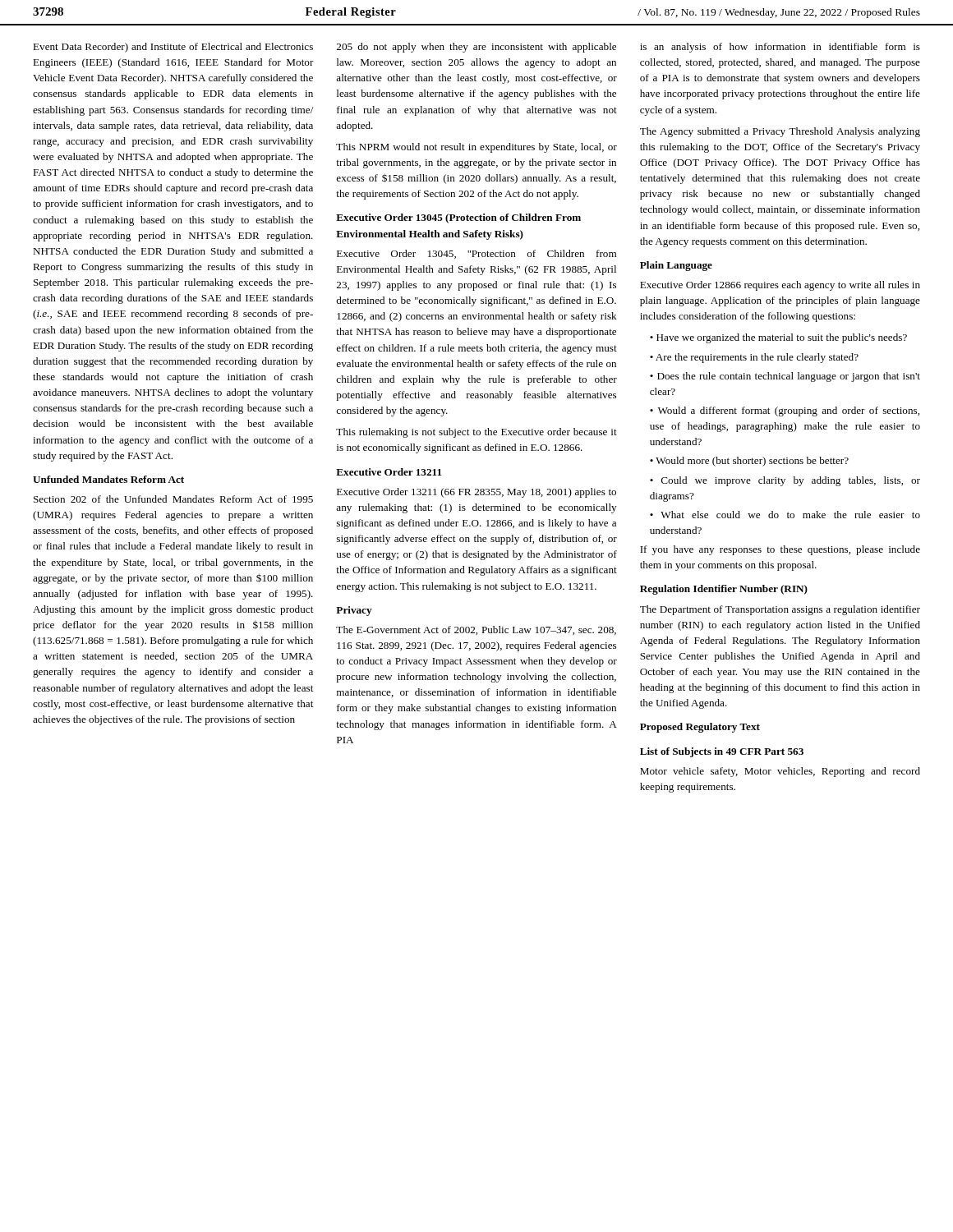Locate the text "Executive Order 13211"
Image resolution: width=953 pixels, height=1232 pixels.
pyautogui.click(x=389, y=471)
